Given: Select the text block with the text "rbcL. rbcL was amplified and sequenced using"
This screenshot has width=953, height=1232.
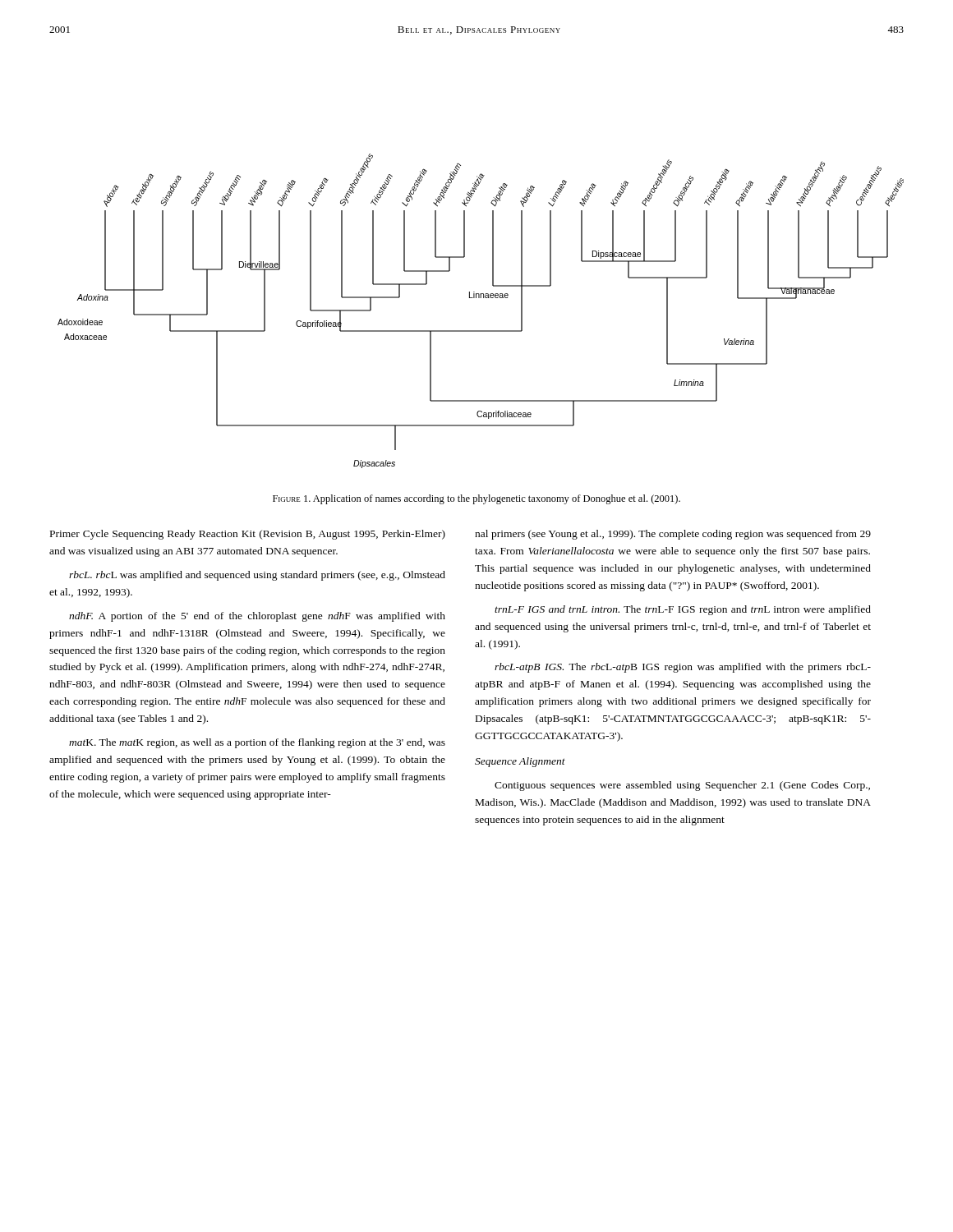Looking at the screenshot, I should 247,584.
